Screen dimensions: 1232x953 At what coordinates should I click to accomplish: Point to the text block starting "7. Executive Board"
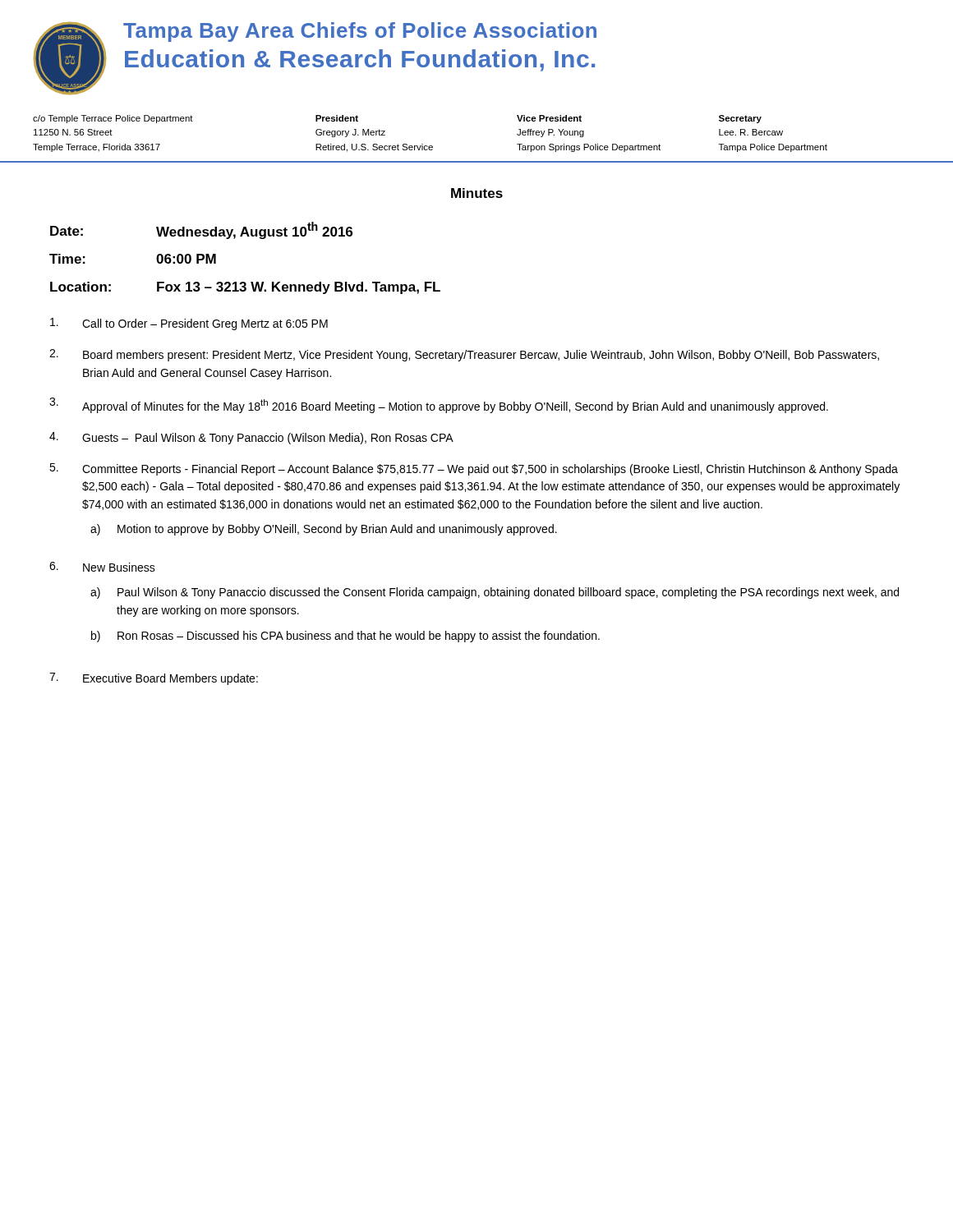(154, 679)
